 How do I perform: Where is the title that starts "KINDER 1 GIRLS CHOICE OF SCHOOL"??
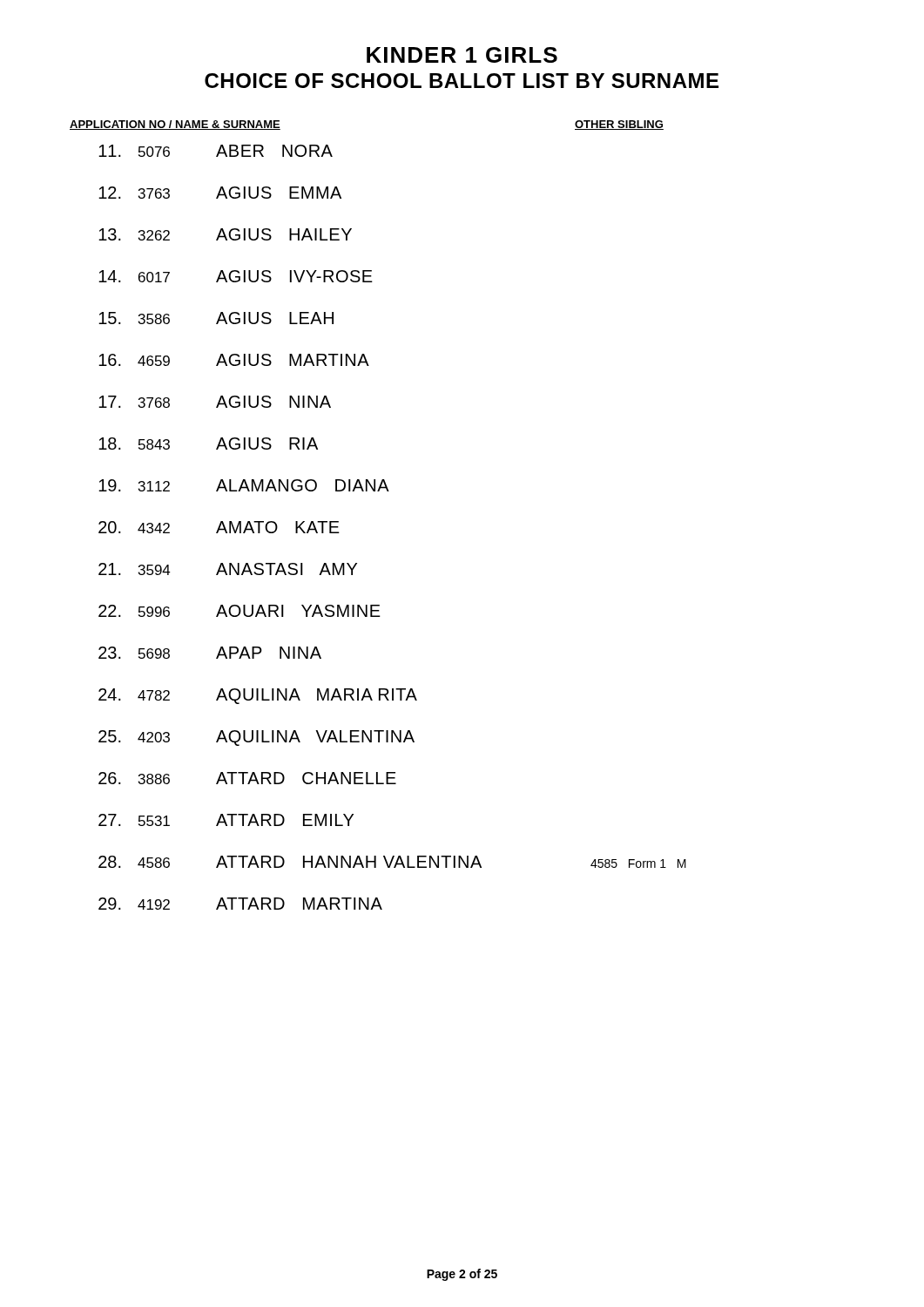click(x=462, y=68)
